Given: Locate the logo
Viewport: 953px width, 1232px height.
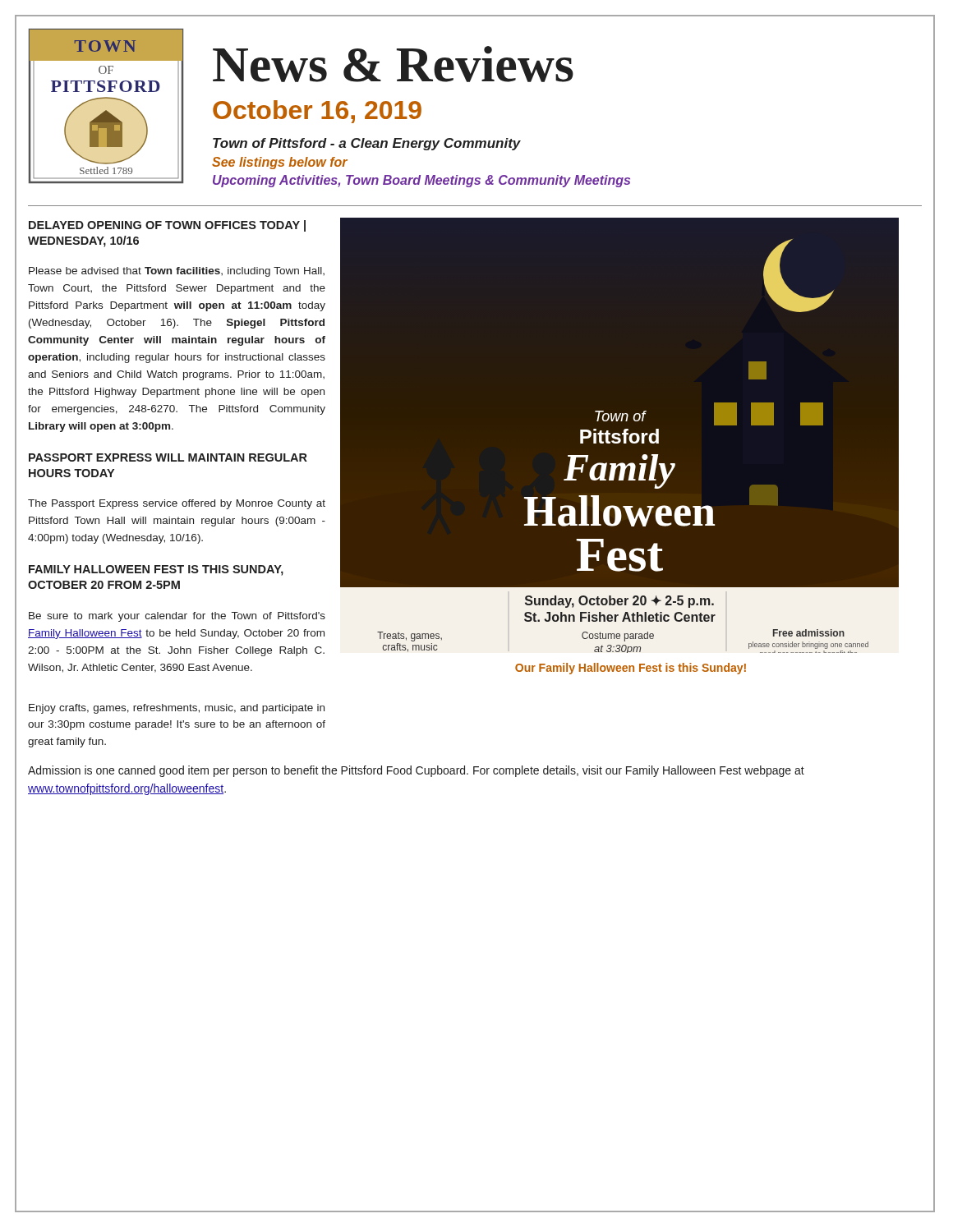Looking at the screenshot, I should tap(110, 108).
